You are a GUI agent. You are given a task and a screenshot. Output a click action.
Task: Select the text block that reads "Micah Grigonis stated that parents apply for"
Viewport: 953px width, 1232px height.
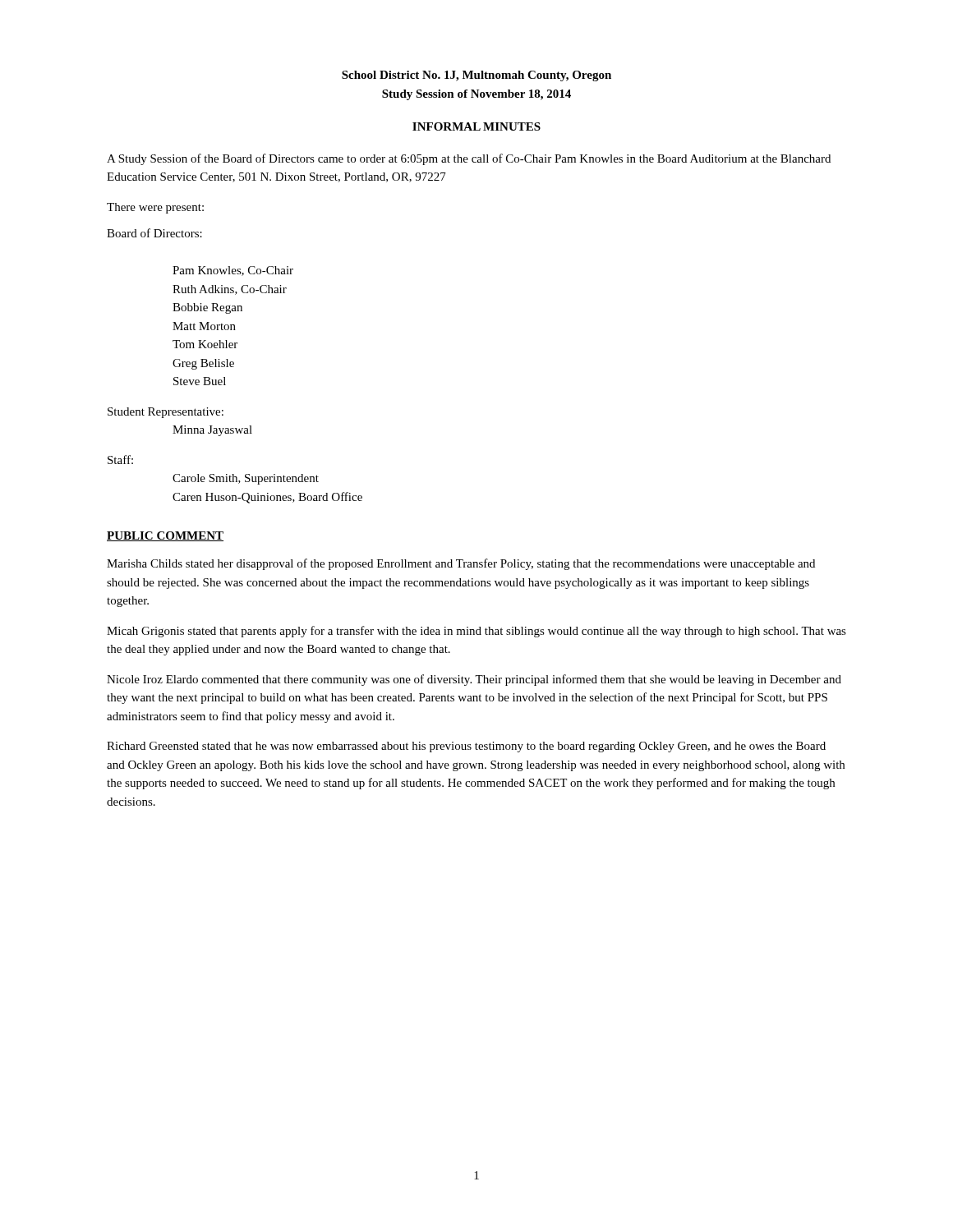coord(476,640)
